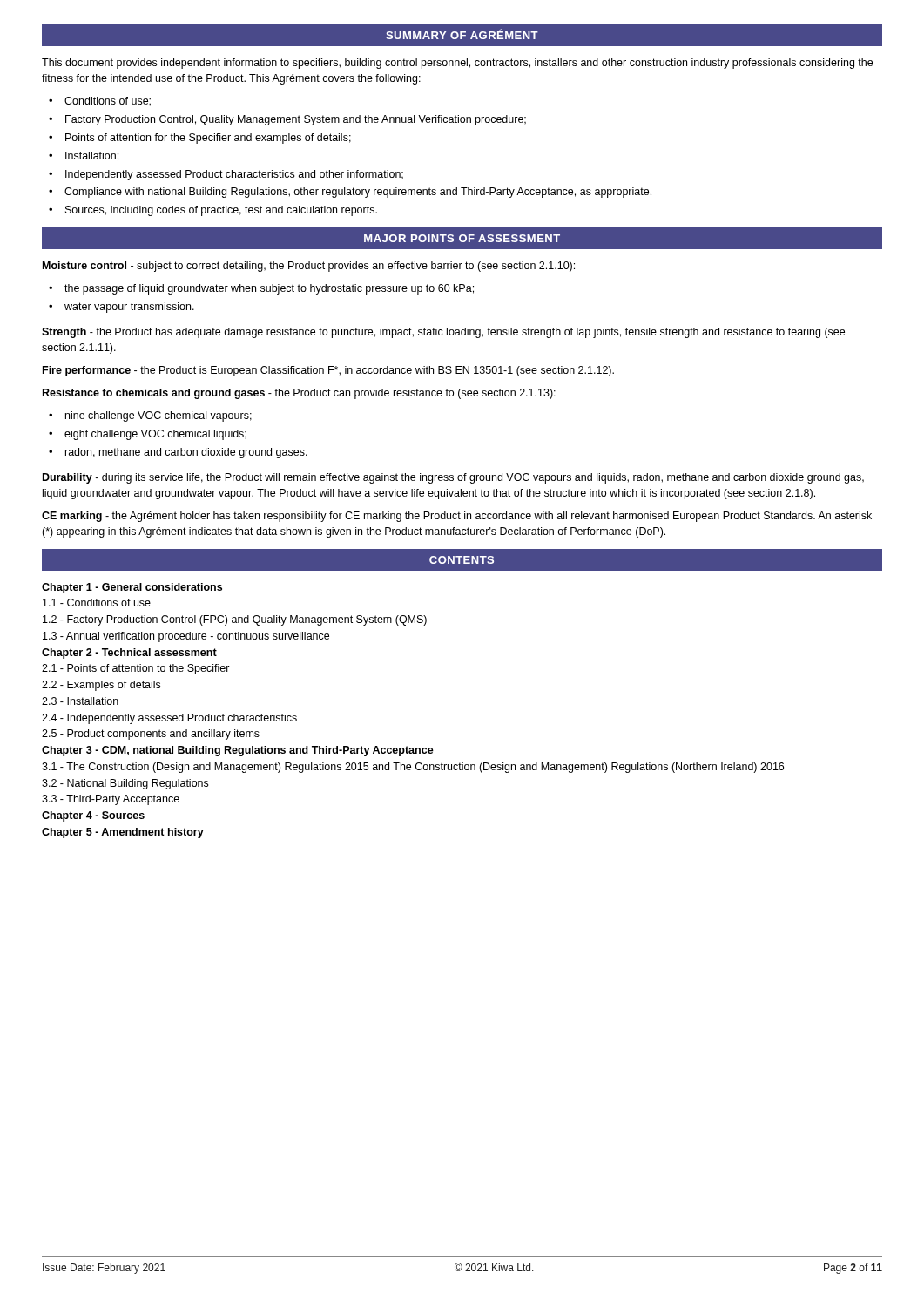924x1307 pixels.
Task: Select the element starting "This document provides independent information to specifiers, building"
Action: coord(457,71)
